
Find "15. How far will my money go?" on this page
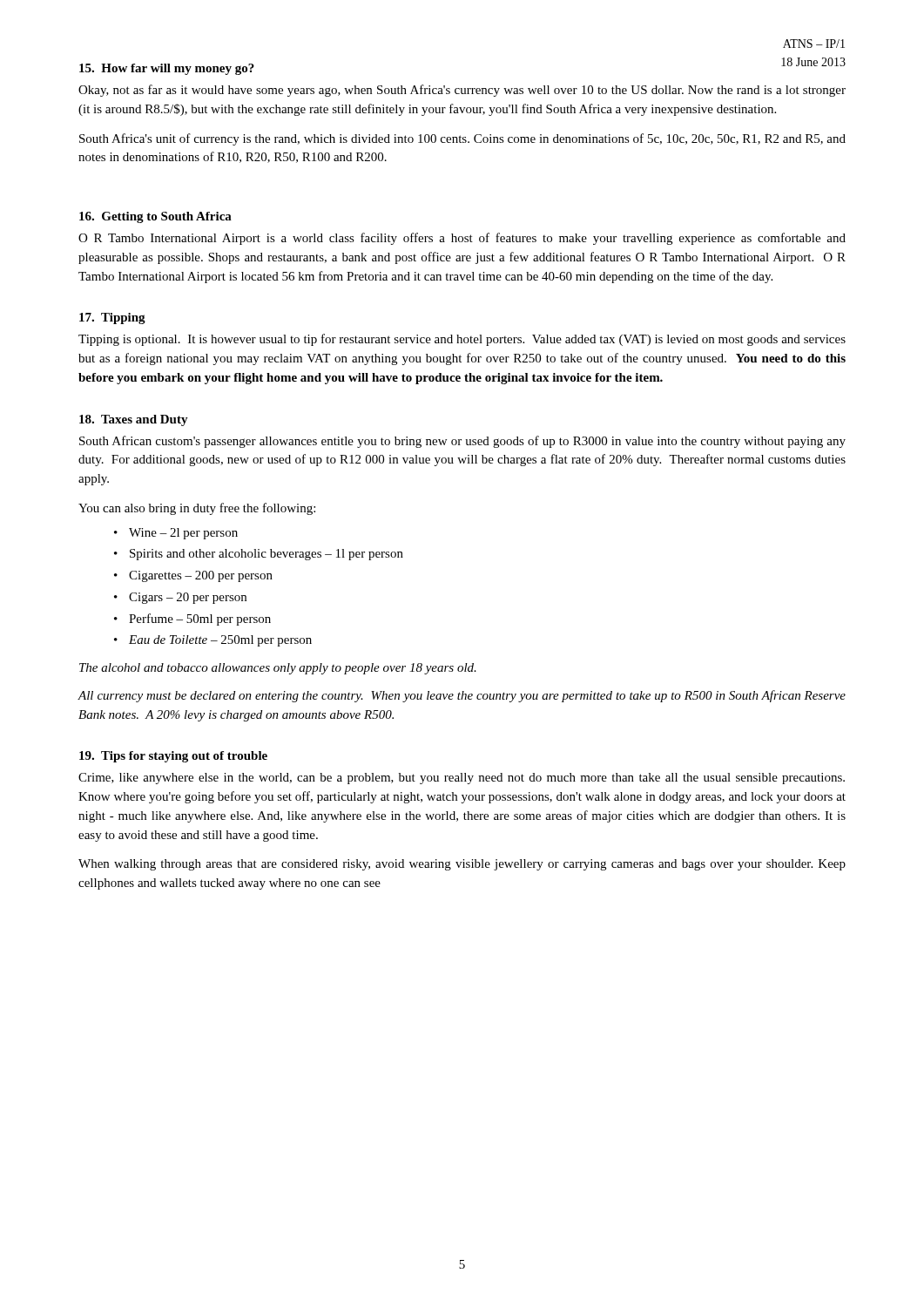tap(166, 68)
